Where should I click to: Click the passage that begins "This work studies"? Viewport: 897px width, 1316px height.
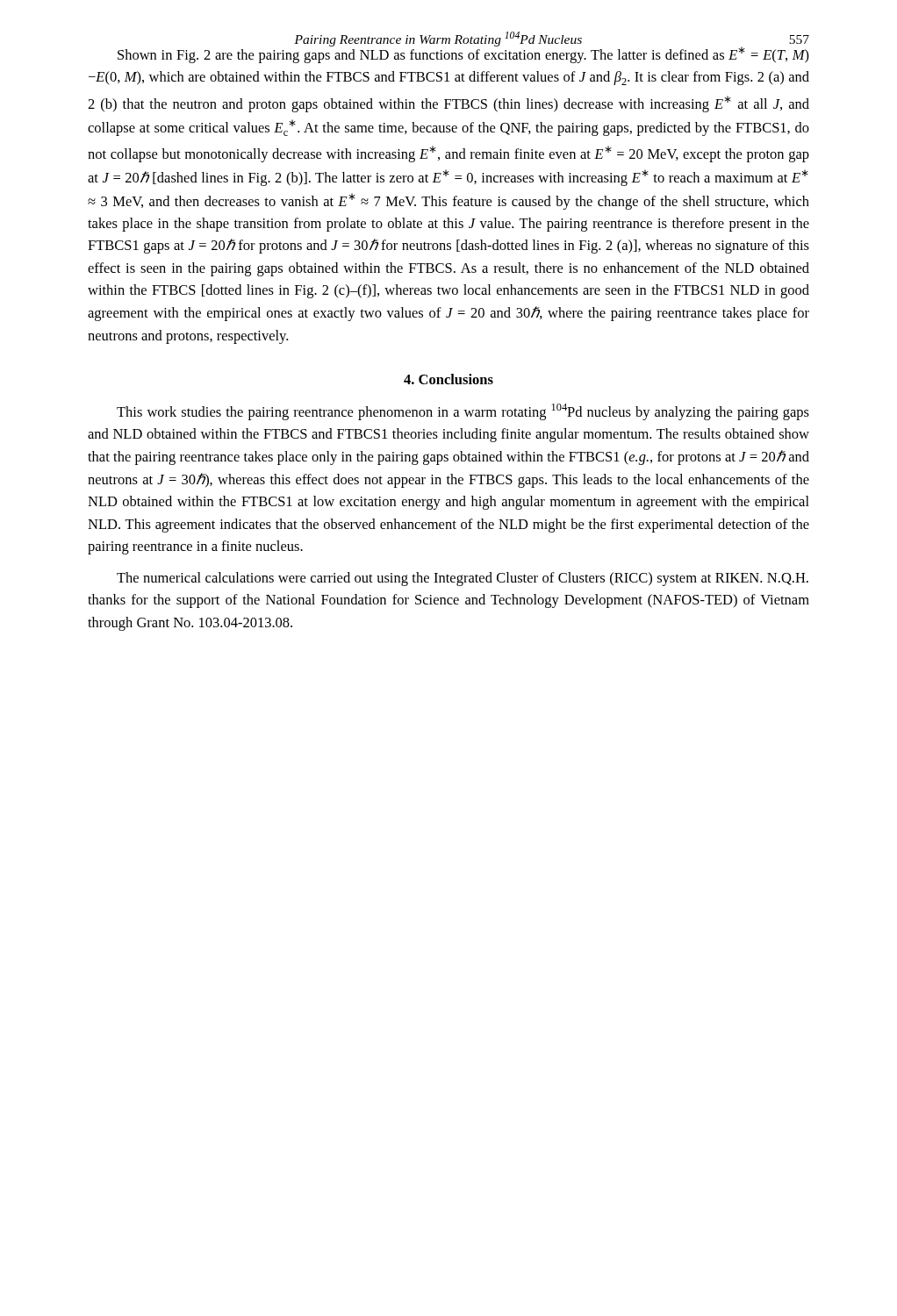[448, 479]
